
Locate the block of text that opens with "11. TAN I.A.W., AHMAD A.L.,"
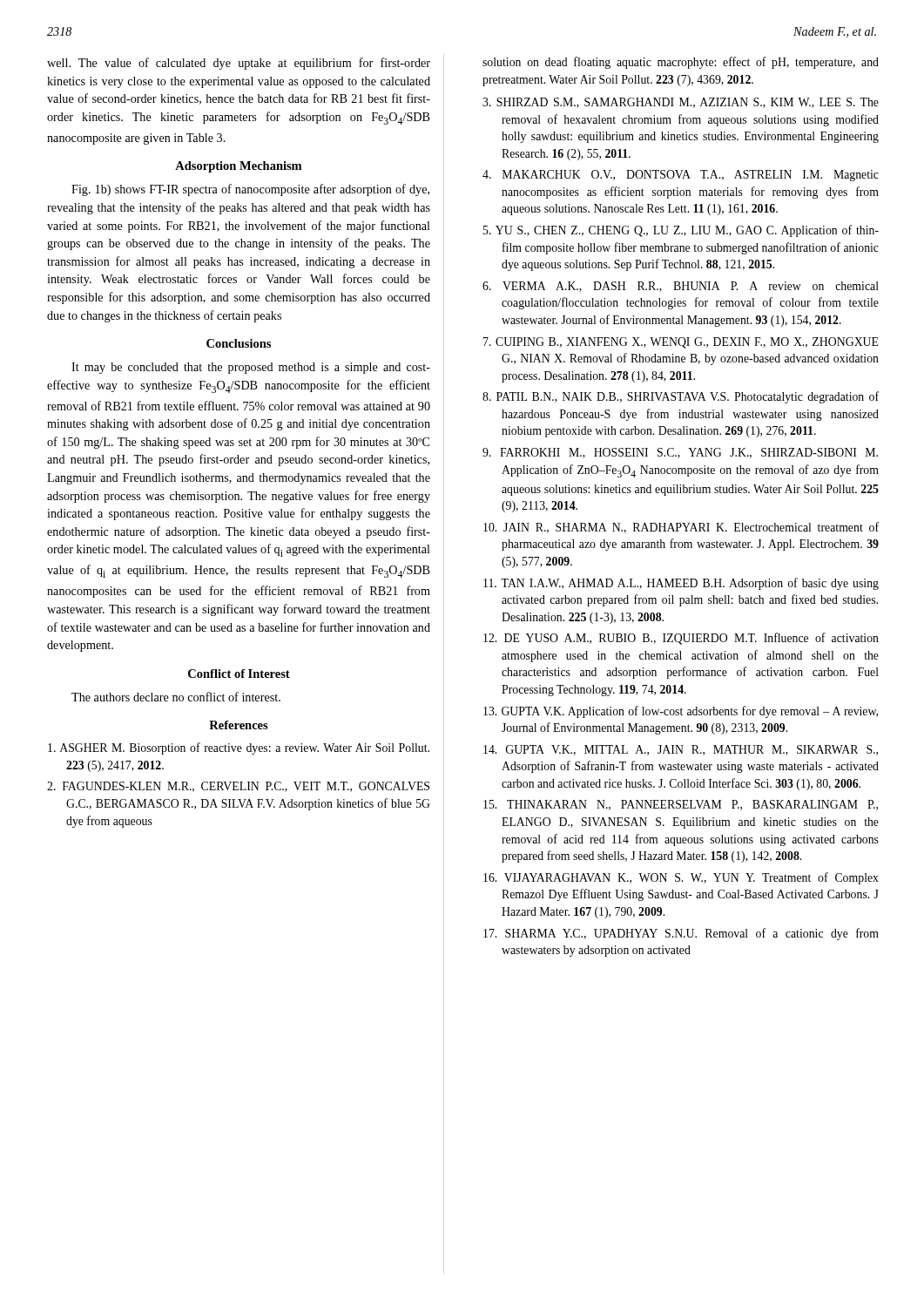click(681, 600)
